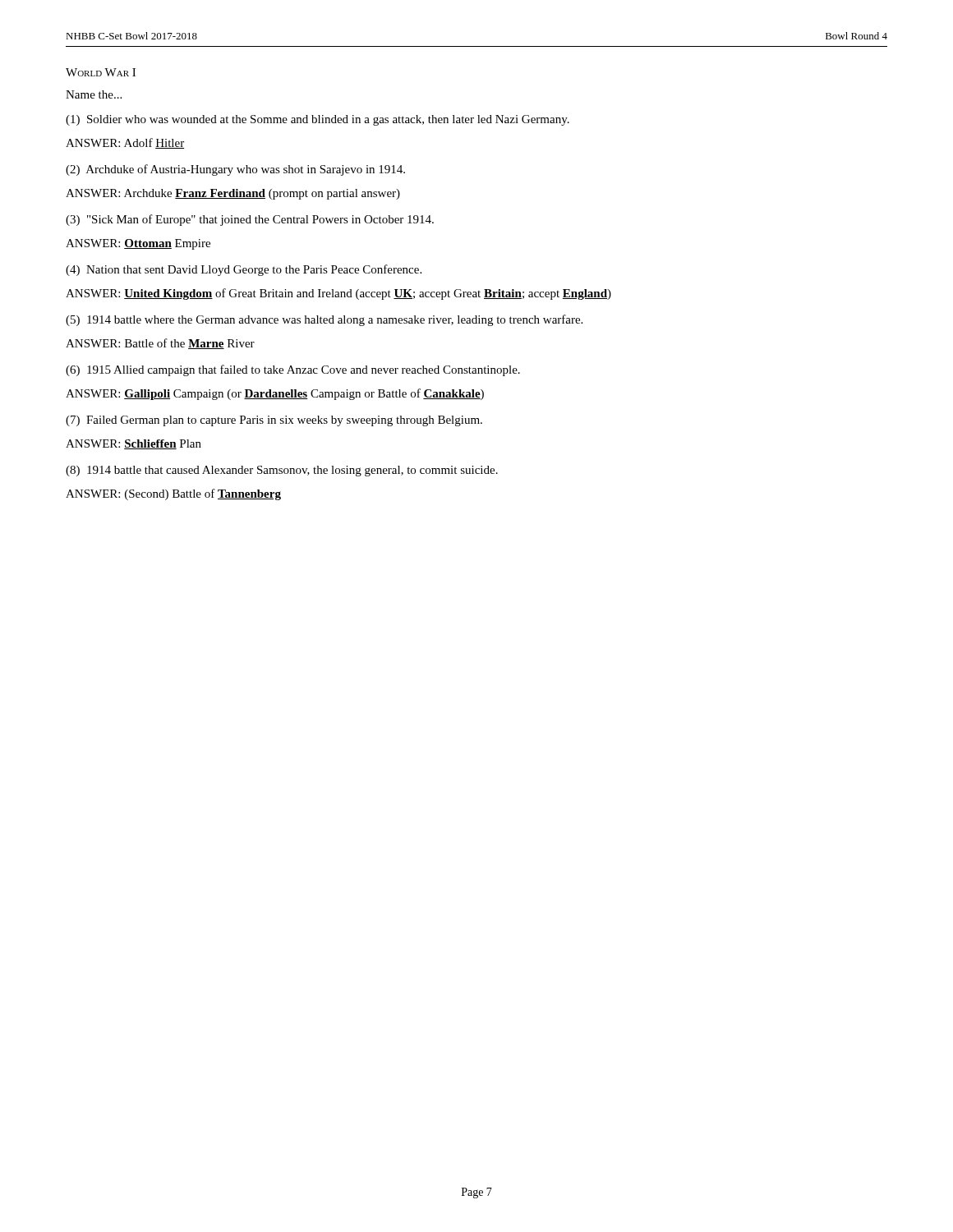
Task: Click on the text that says "ANSWER: Schlieffen Plan"
Action: coord(134,443)
